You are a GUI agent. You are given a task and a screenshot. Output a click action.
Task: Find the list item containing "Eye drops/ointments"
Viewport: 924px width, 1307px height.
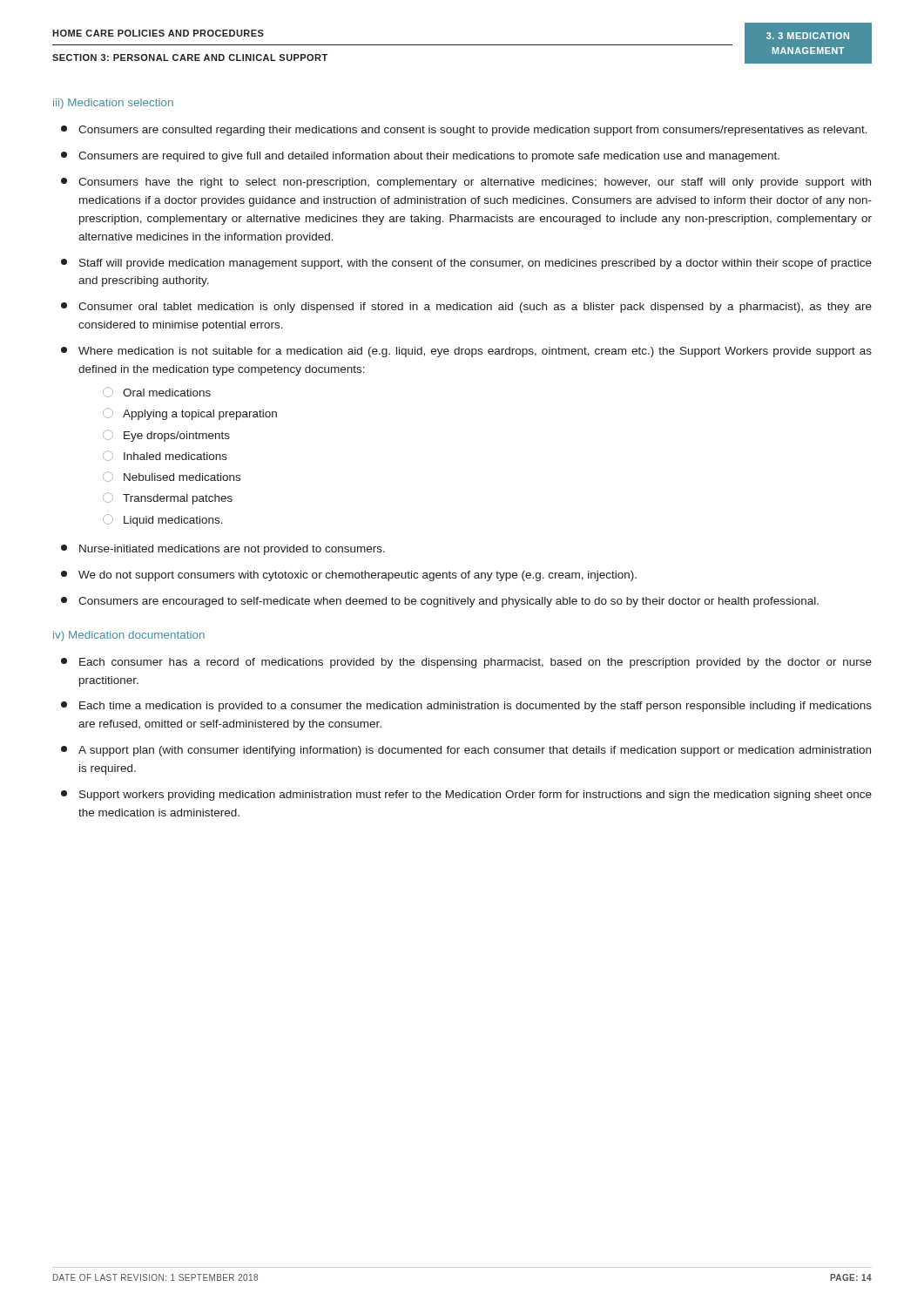pyautogui.click(x=166, y=435)
